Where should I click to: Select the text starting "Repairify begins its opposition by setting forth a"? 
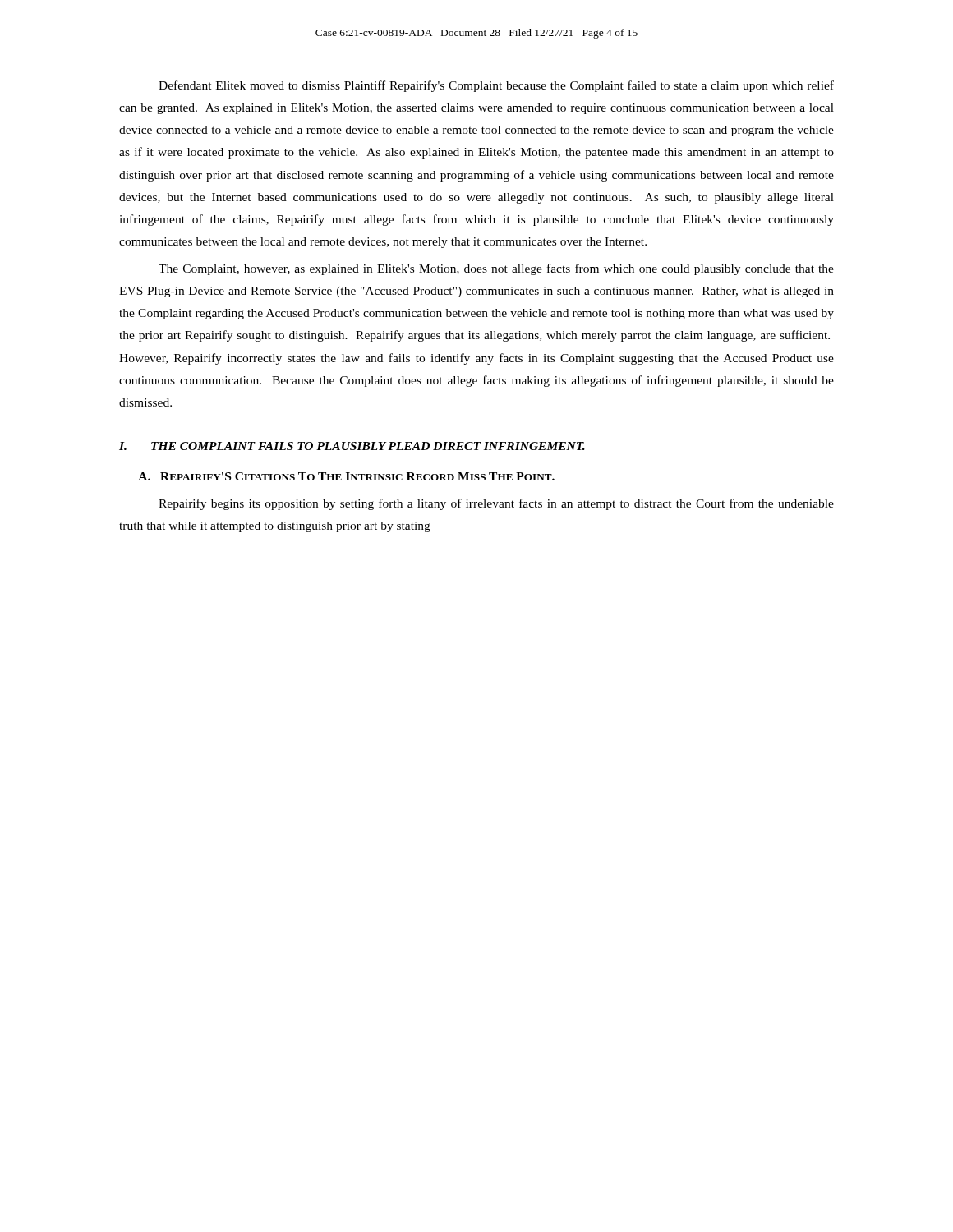coord(476,514)
